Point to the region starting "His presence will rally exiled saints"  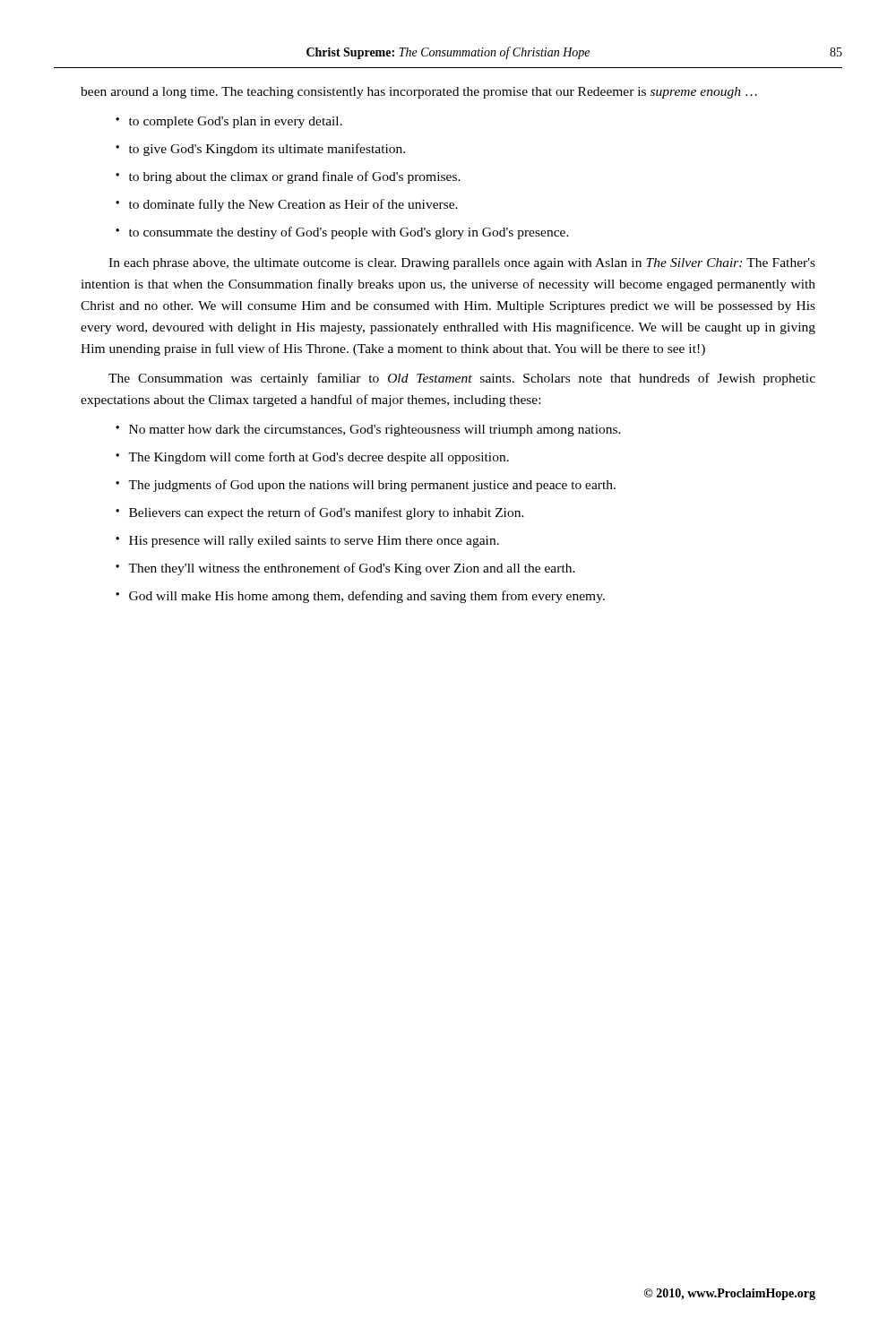(x=314, y=540)
